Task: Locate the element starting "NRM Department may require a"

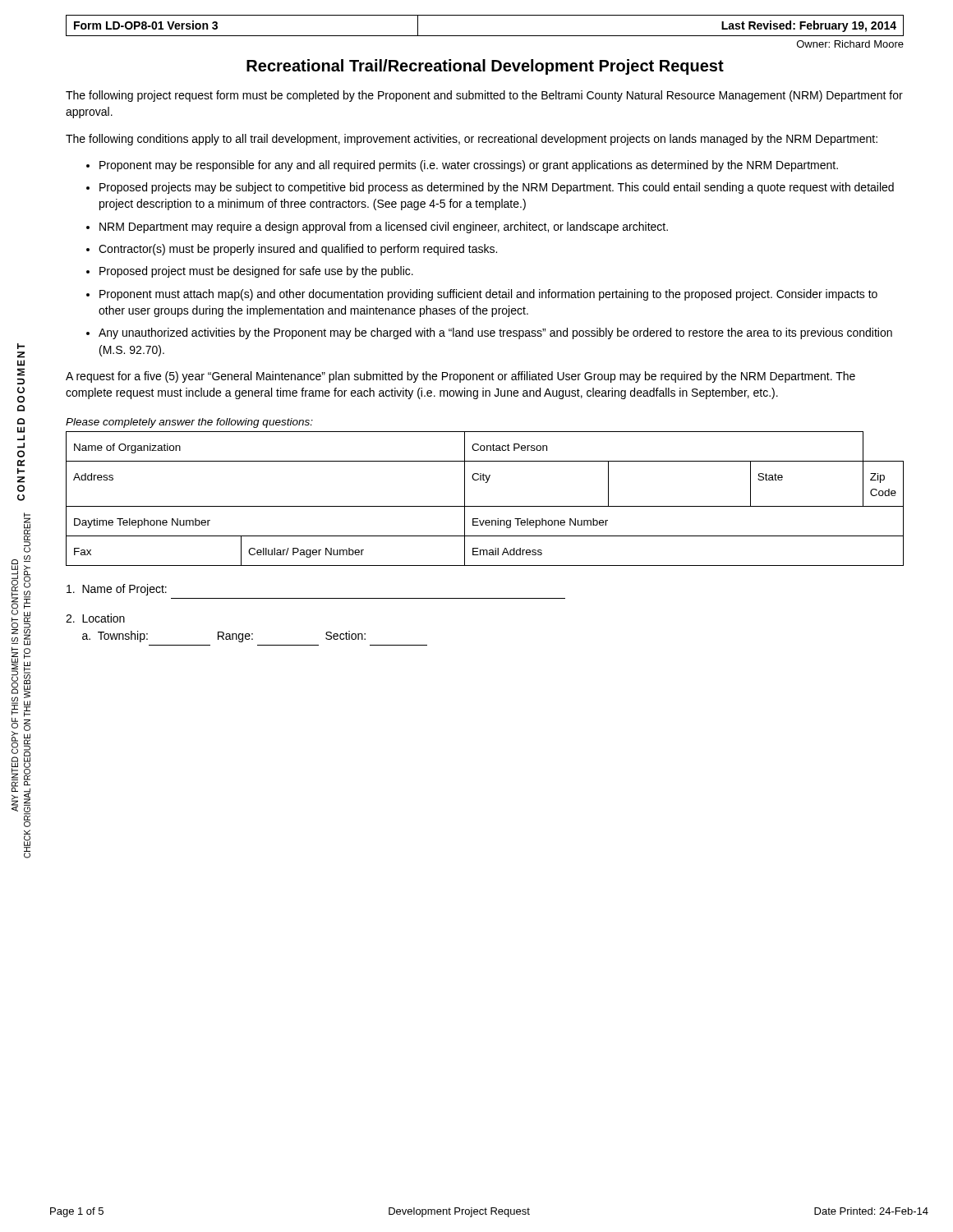Action: pos(384,227)
